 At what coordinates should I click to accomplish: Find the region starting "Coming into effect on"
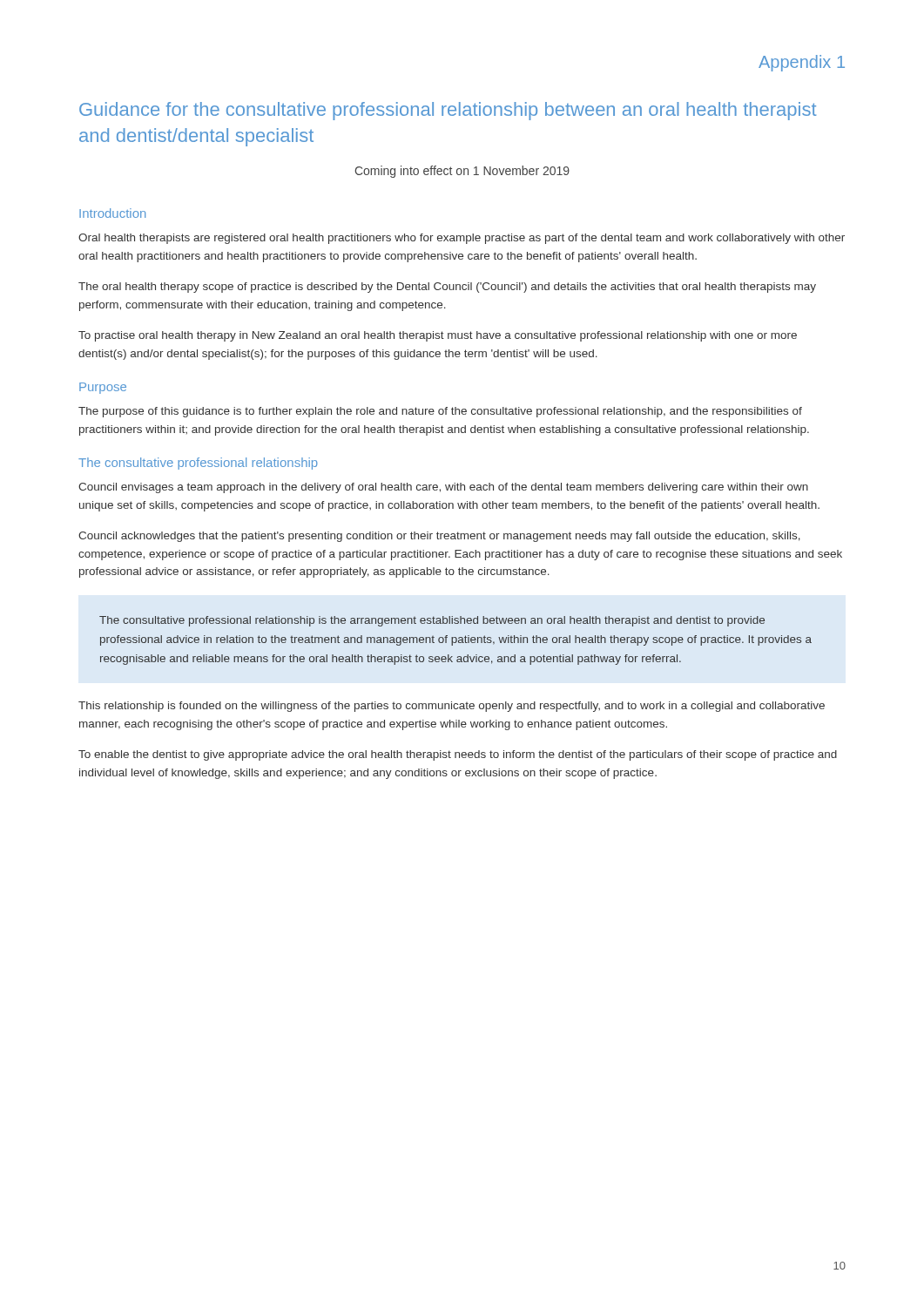(x=462, y=171)
